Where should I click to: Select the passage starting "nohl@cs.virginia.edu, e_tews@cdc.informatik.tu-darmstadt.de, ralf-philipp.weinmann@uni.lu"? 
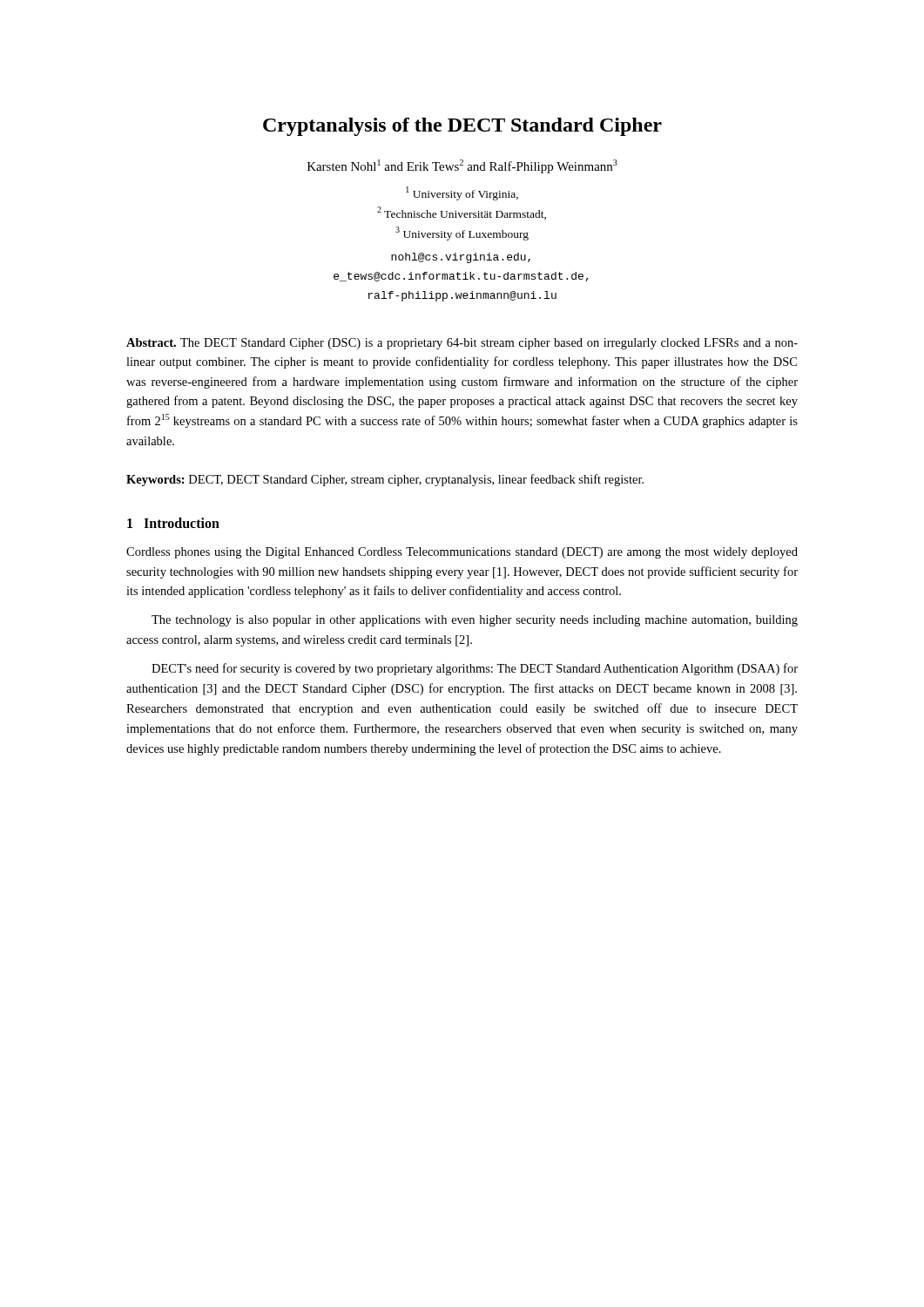462,277
